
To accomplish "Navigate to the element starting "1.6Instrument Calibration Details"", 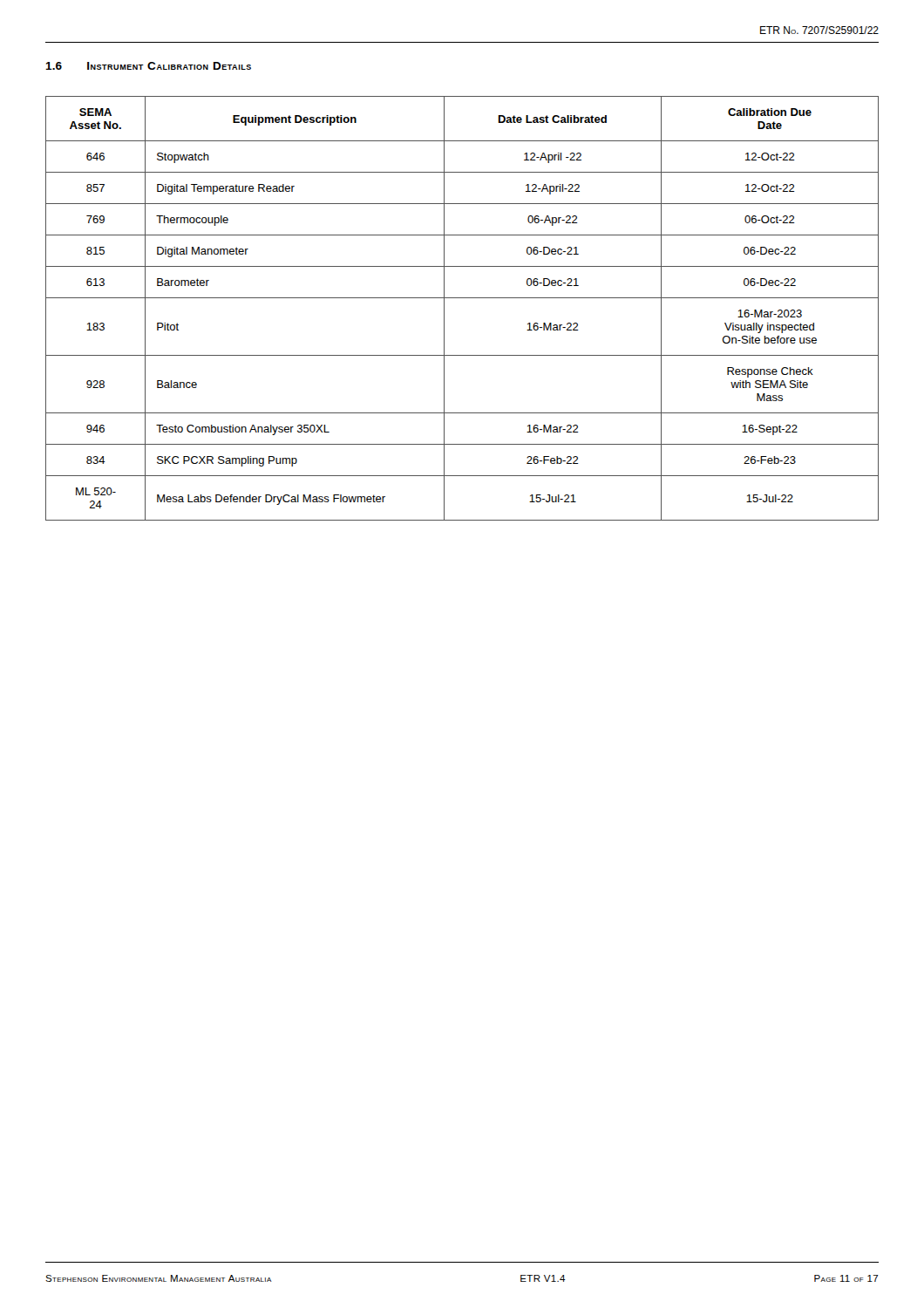I will [149, 66].
